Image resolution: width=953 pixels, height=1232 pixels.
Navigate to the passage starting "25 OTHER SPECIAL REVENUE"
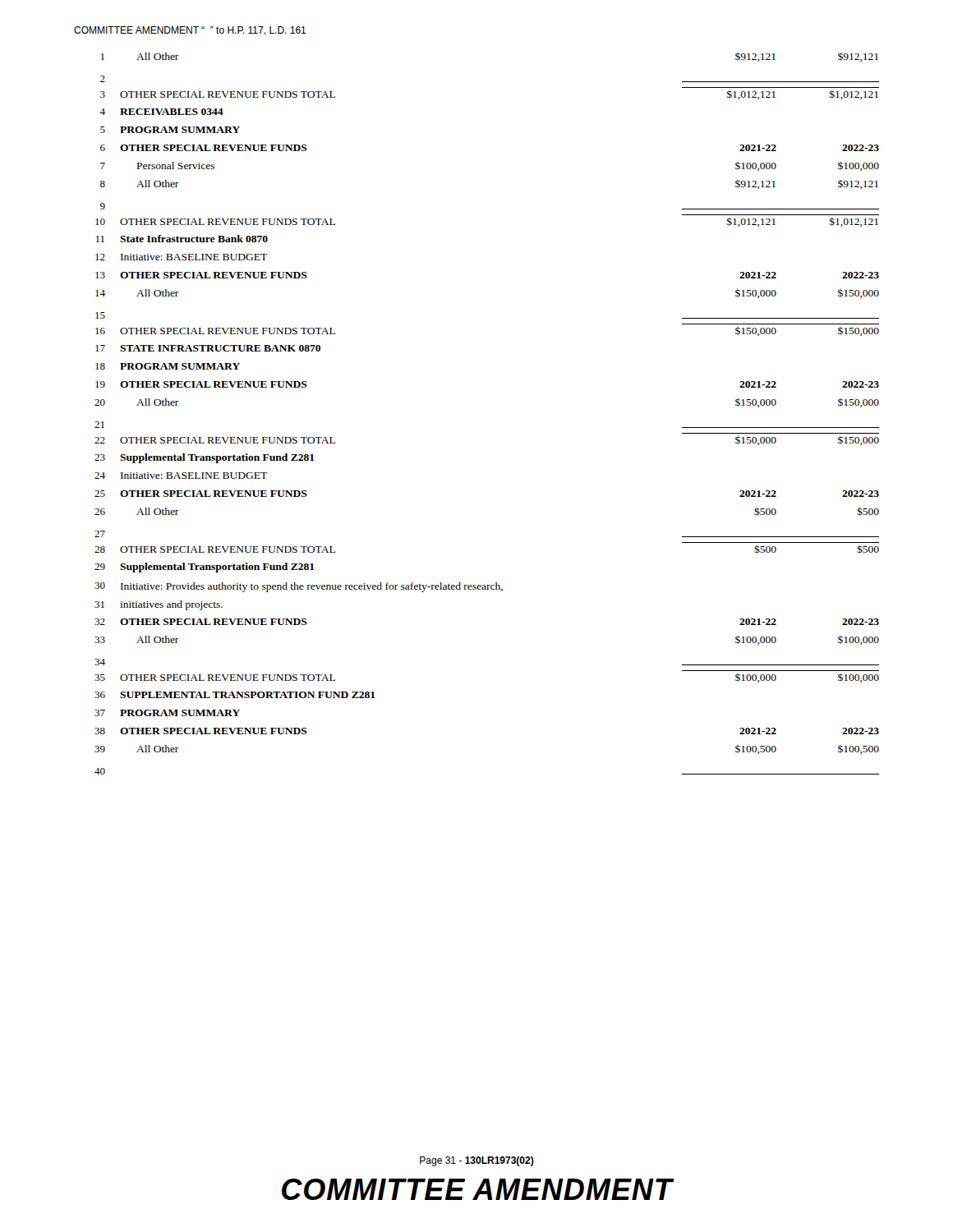coord(201,493)
